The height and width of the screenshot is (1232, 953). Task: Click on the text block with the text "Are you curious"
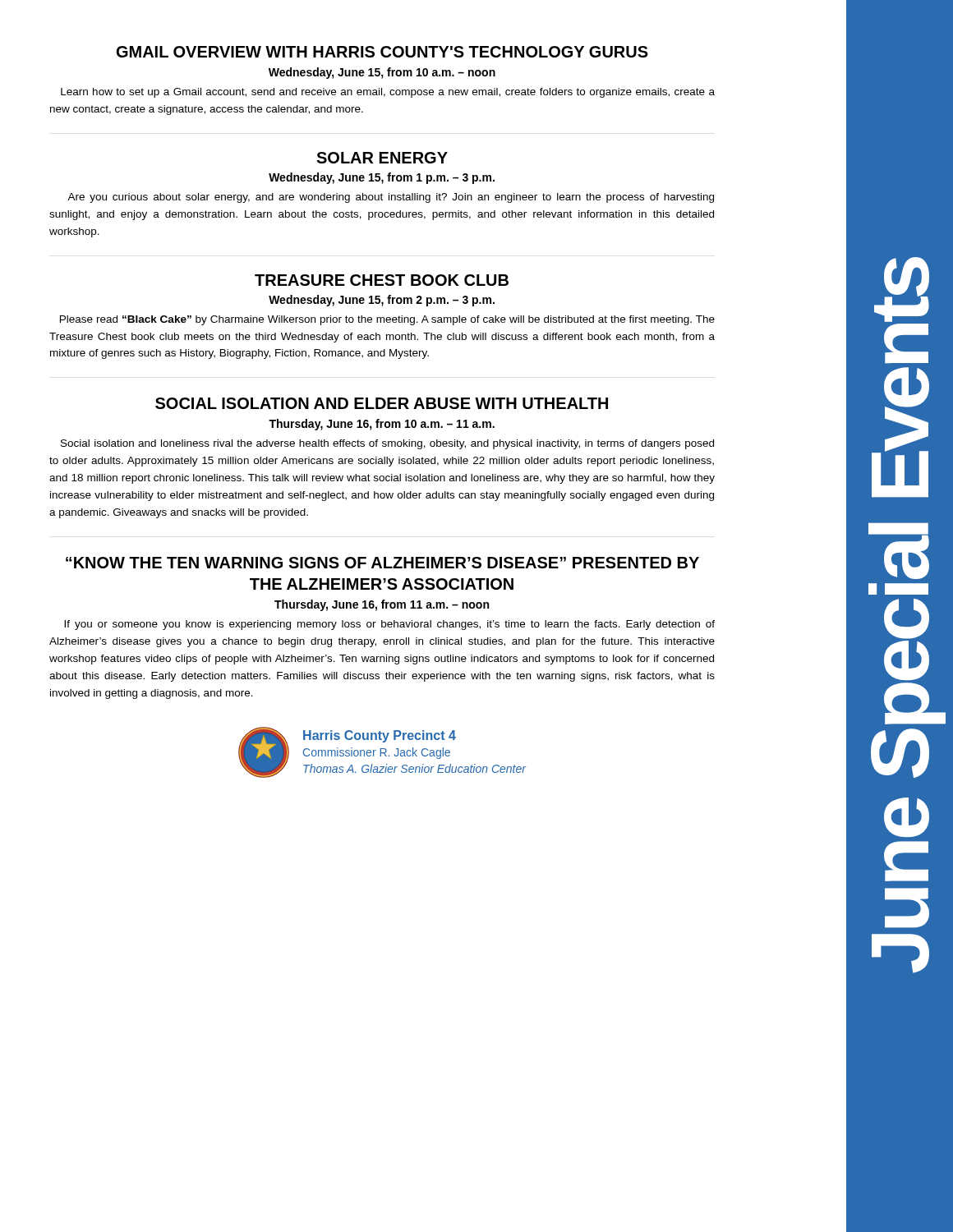coord(382,214)
